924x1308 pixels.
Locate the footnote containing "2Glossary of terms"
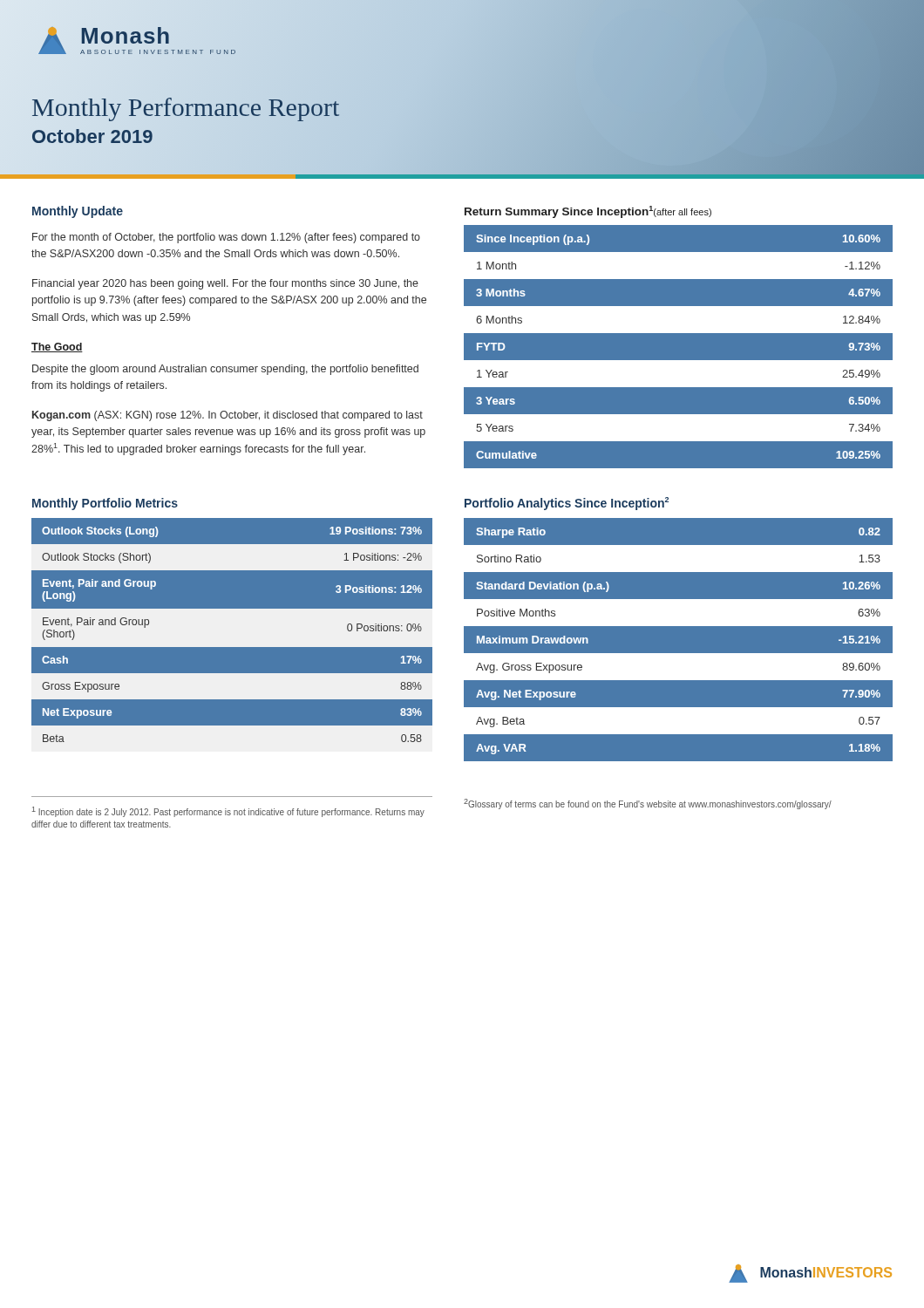click(647, 803)
